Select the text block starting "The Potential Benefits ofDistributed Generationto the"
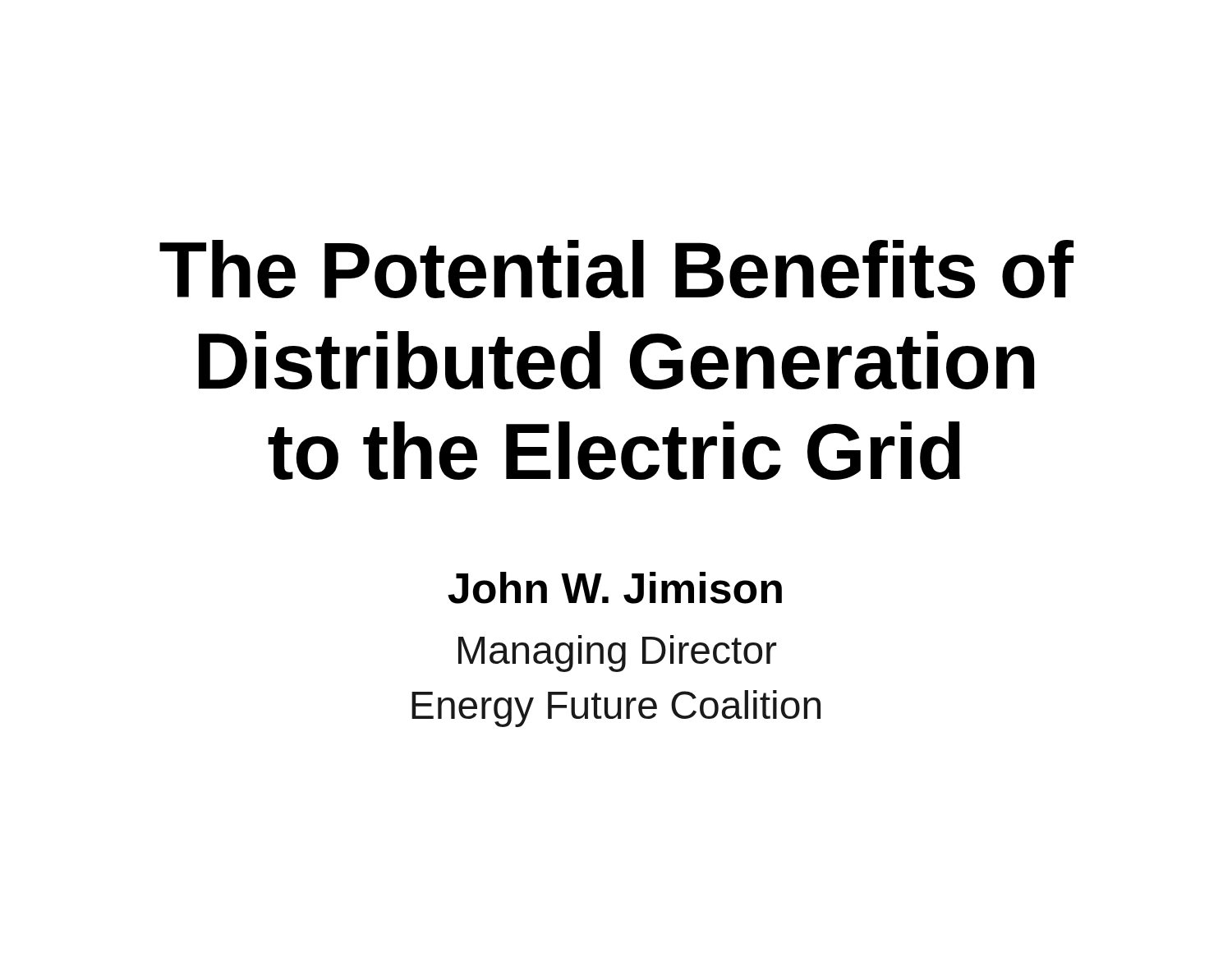This screenshot has width=1232, height=953. click(616, 362)
